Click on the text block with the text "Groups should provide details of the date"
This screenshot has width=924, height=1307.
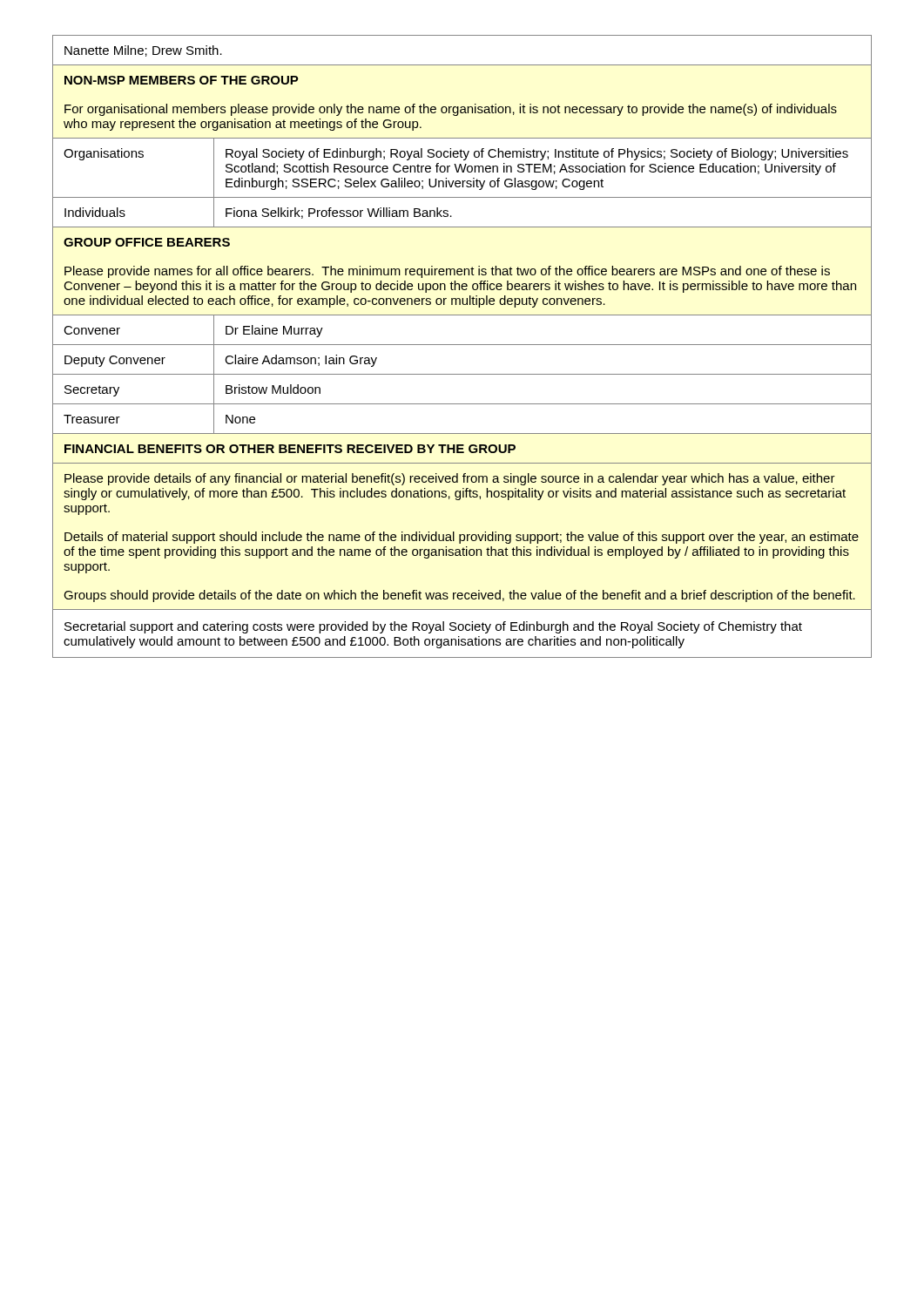point(460,595)
